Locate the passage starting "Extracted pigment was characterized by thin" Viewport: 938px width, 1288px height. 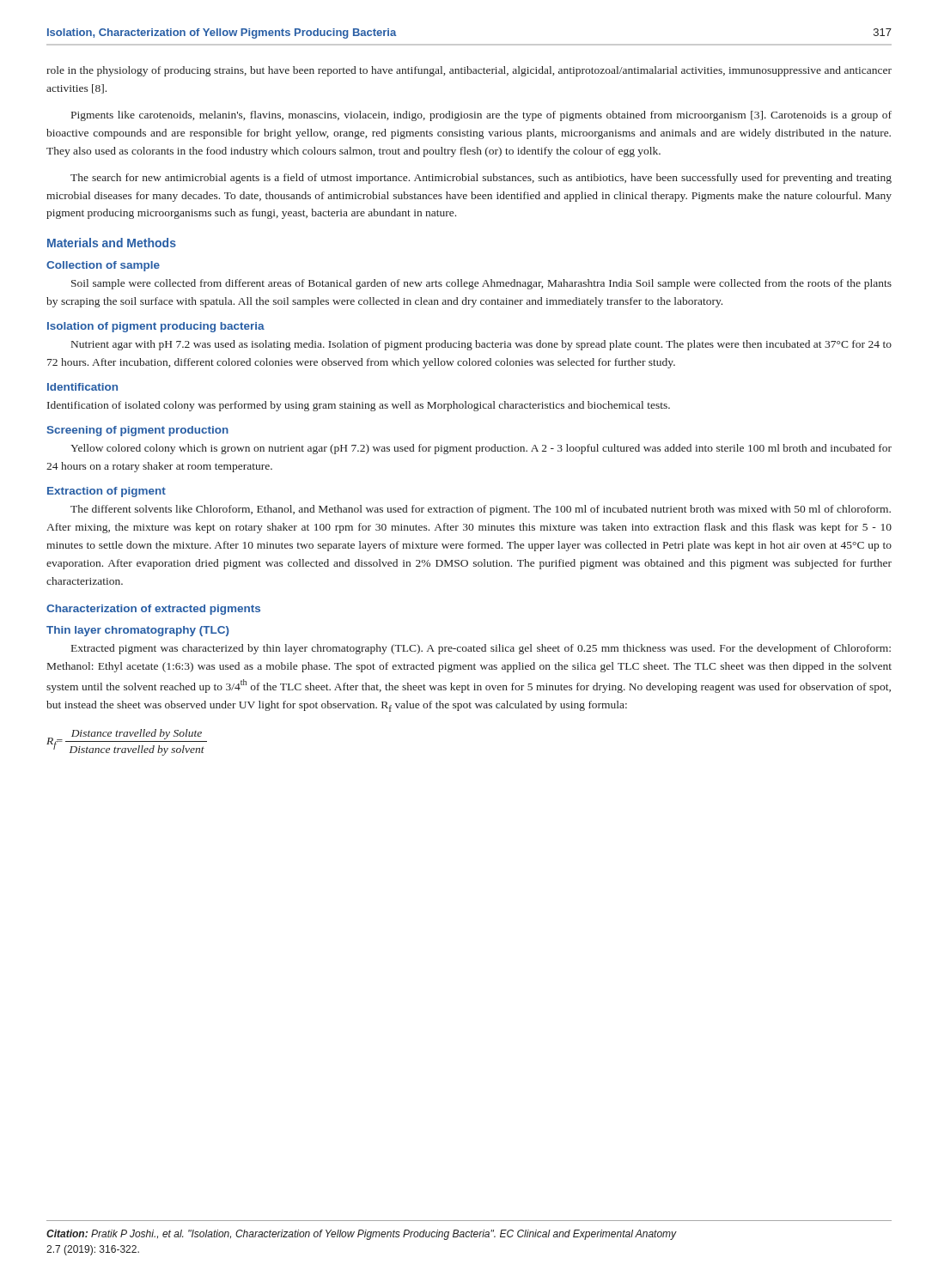pyautogui.click(x=469, y=678)
